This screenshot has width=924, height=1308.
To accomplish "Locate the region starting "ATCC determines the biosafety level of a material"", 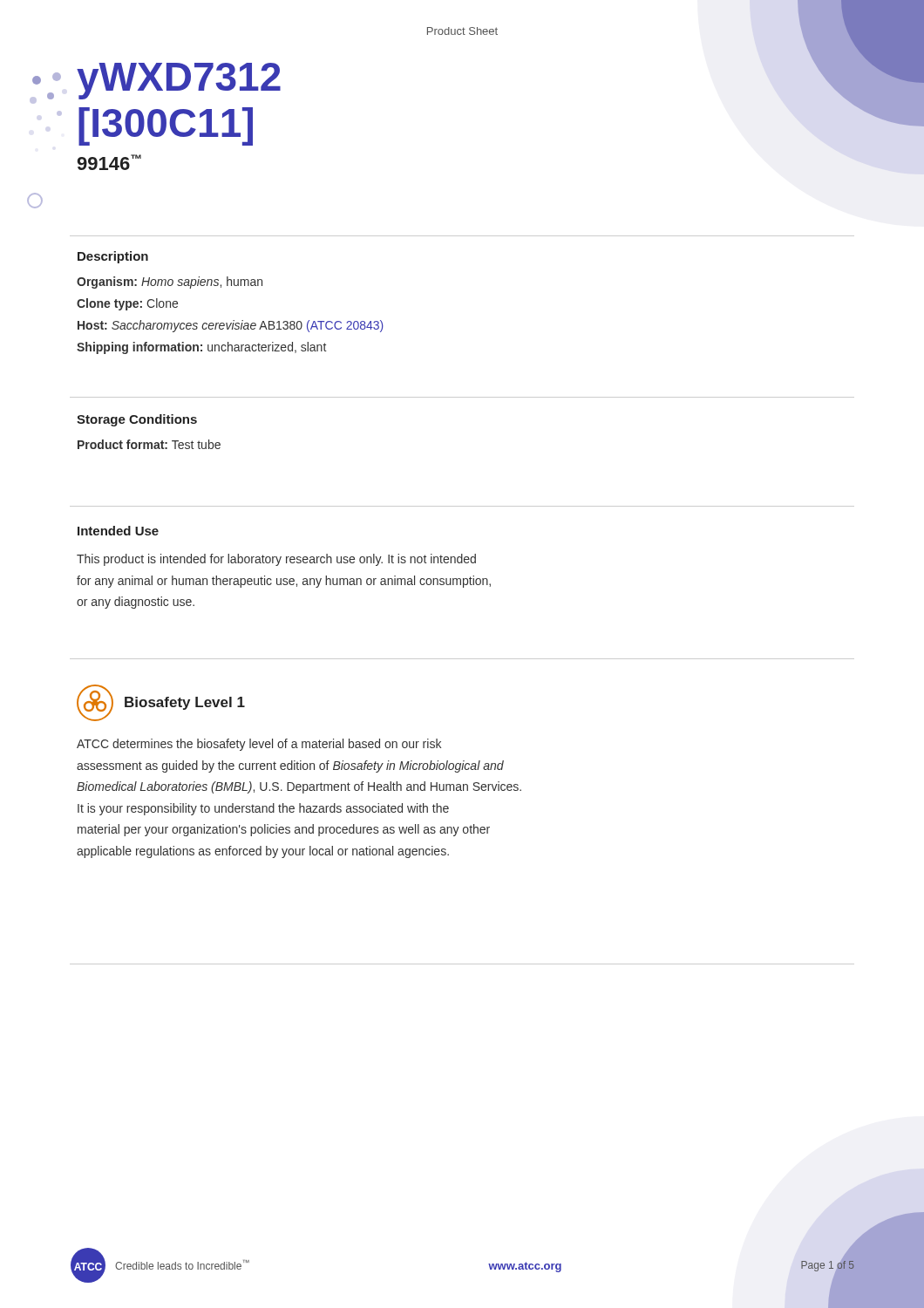I will tap(300, 797).
